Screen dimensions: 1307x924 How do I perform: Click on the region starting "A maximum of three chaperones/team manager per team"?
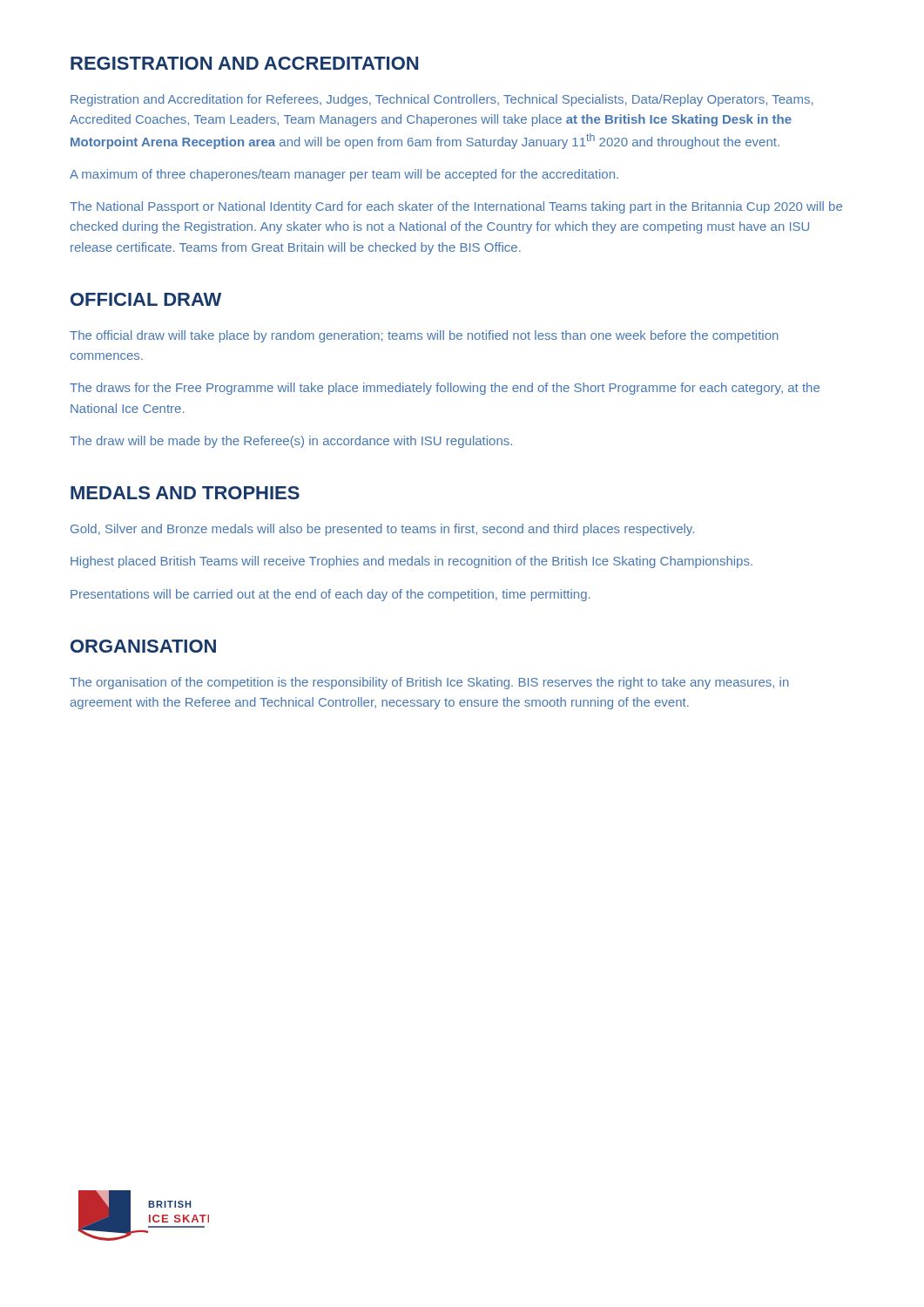coord(345,174)
